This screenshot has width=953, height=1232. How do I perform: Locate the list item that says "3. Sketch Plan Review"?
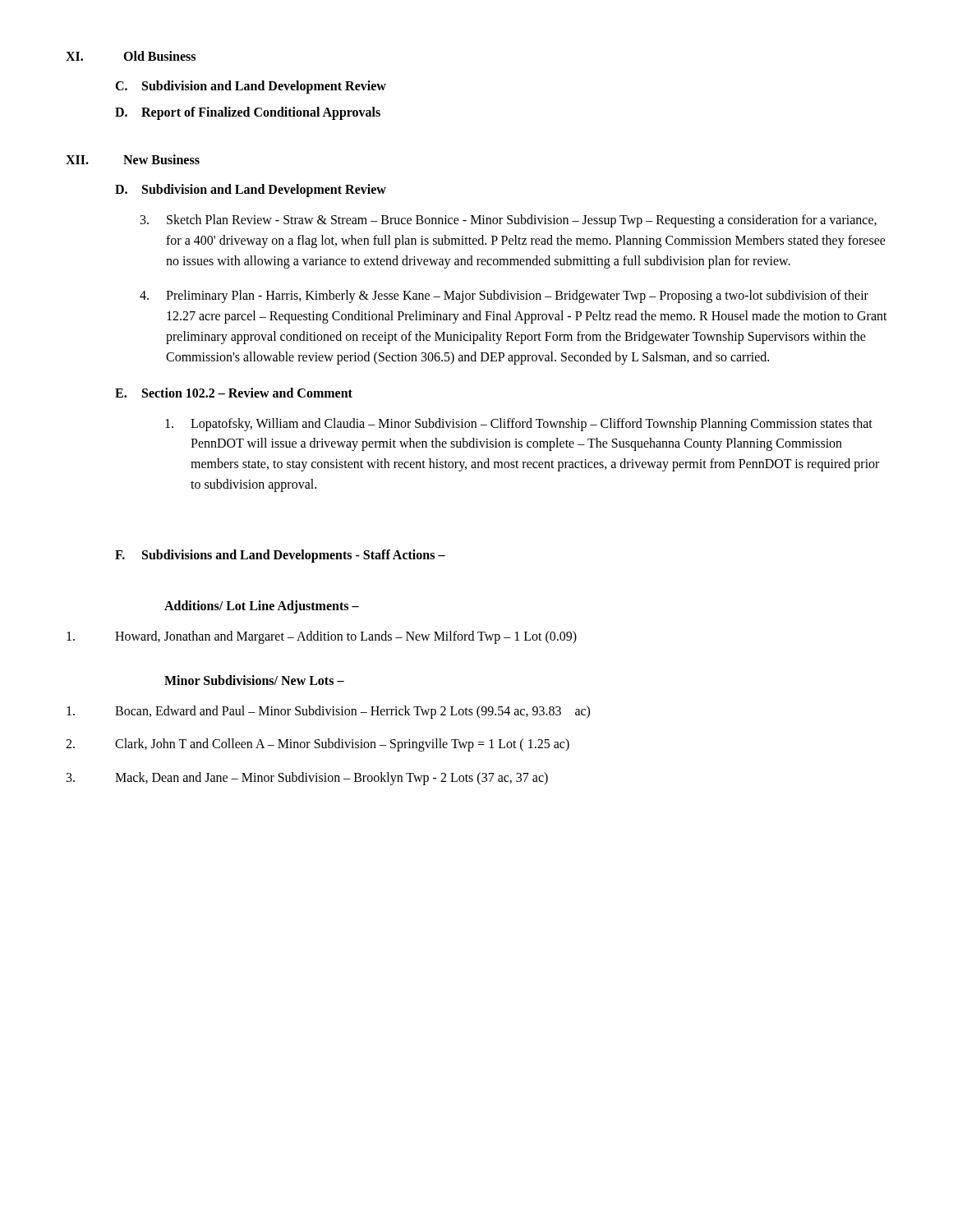(513, 241)
